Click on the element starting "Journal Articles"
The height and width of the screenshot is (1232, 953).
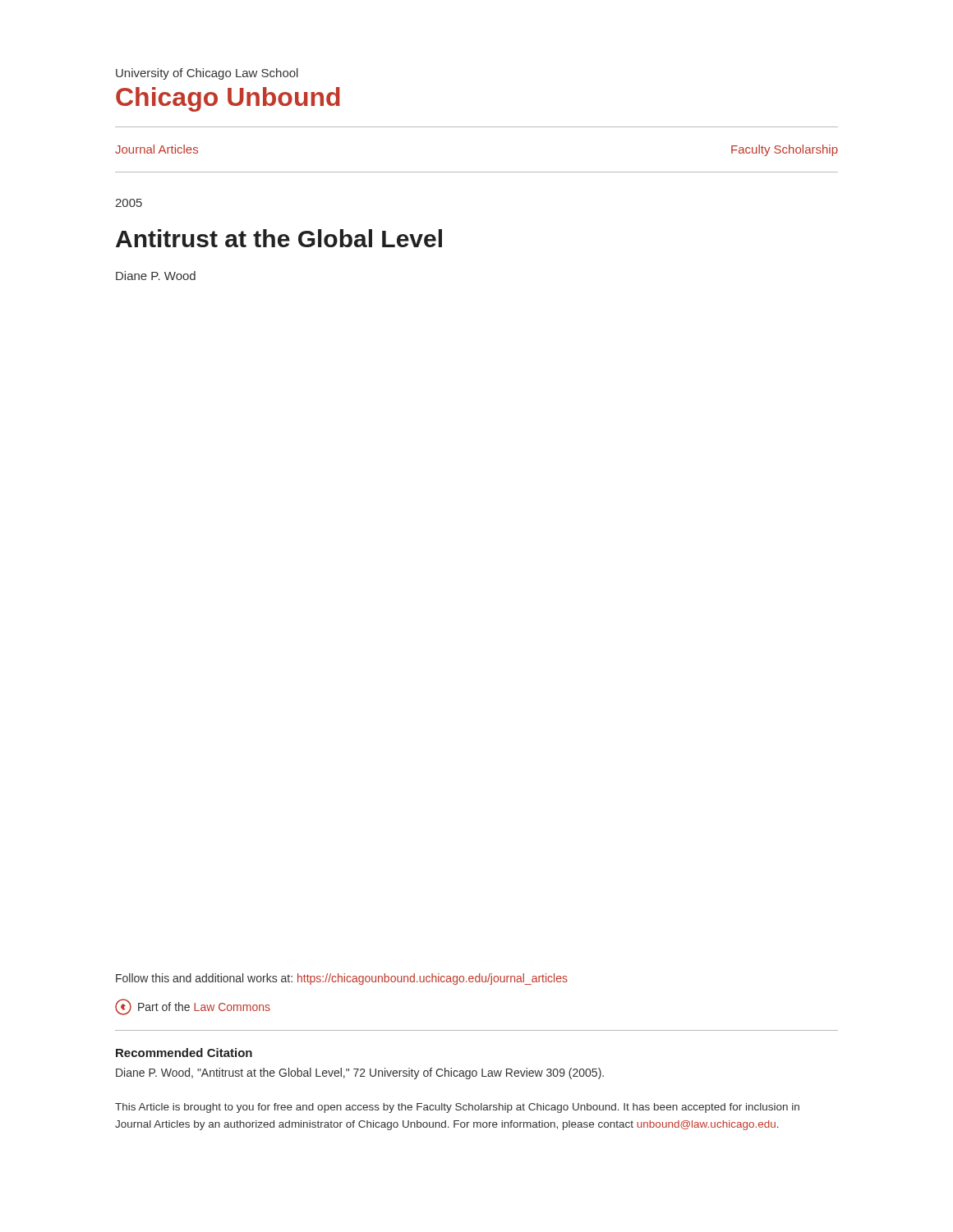(157, 149)
